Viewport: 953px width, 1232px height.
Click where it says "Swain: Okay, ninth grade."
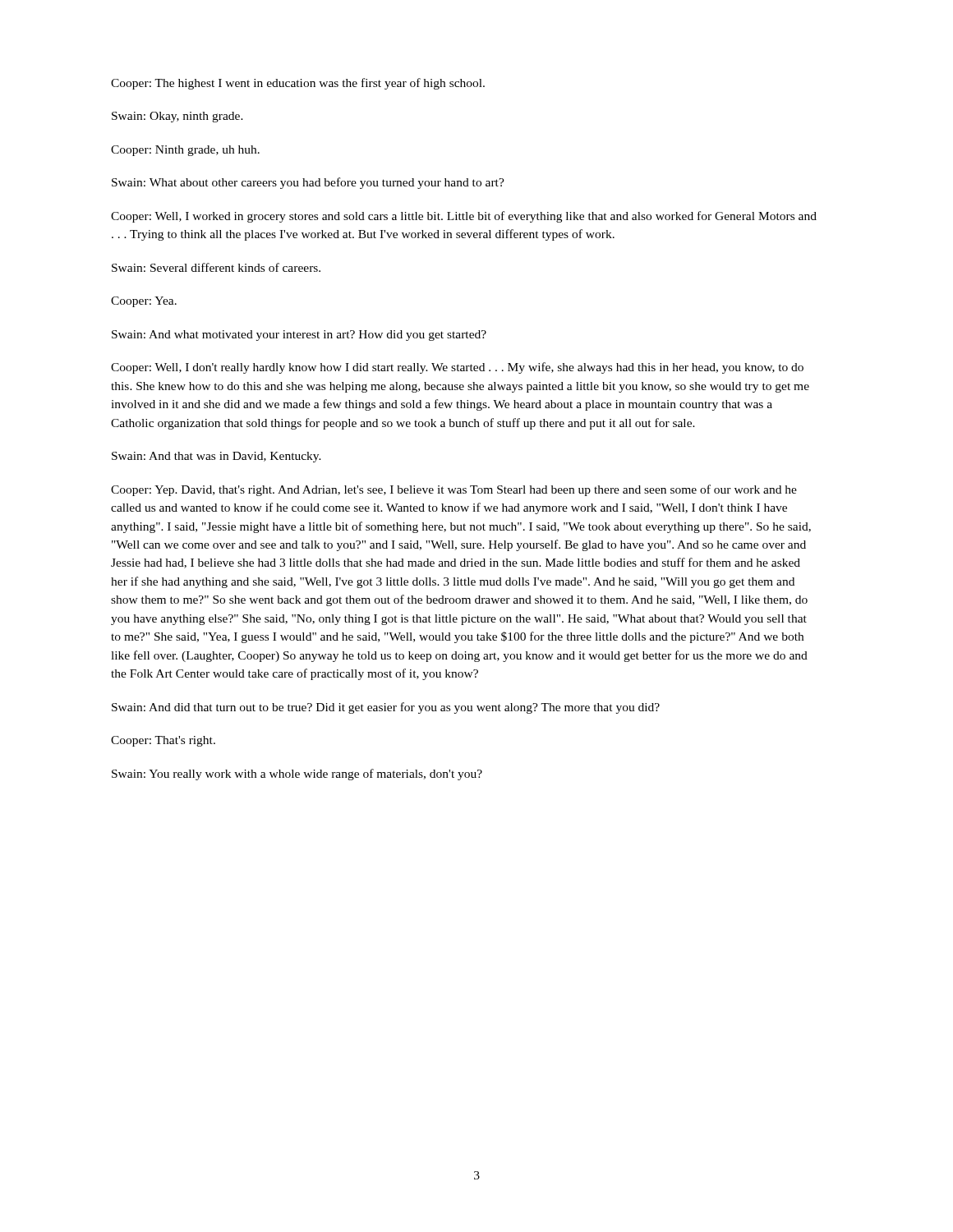177,116
